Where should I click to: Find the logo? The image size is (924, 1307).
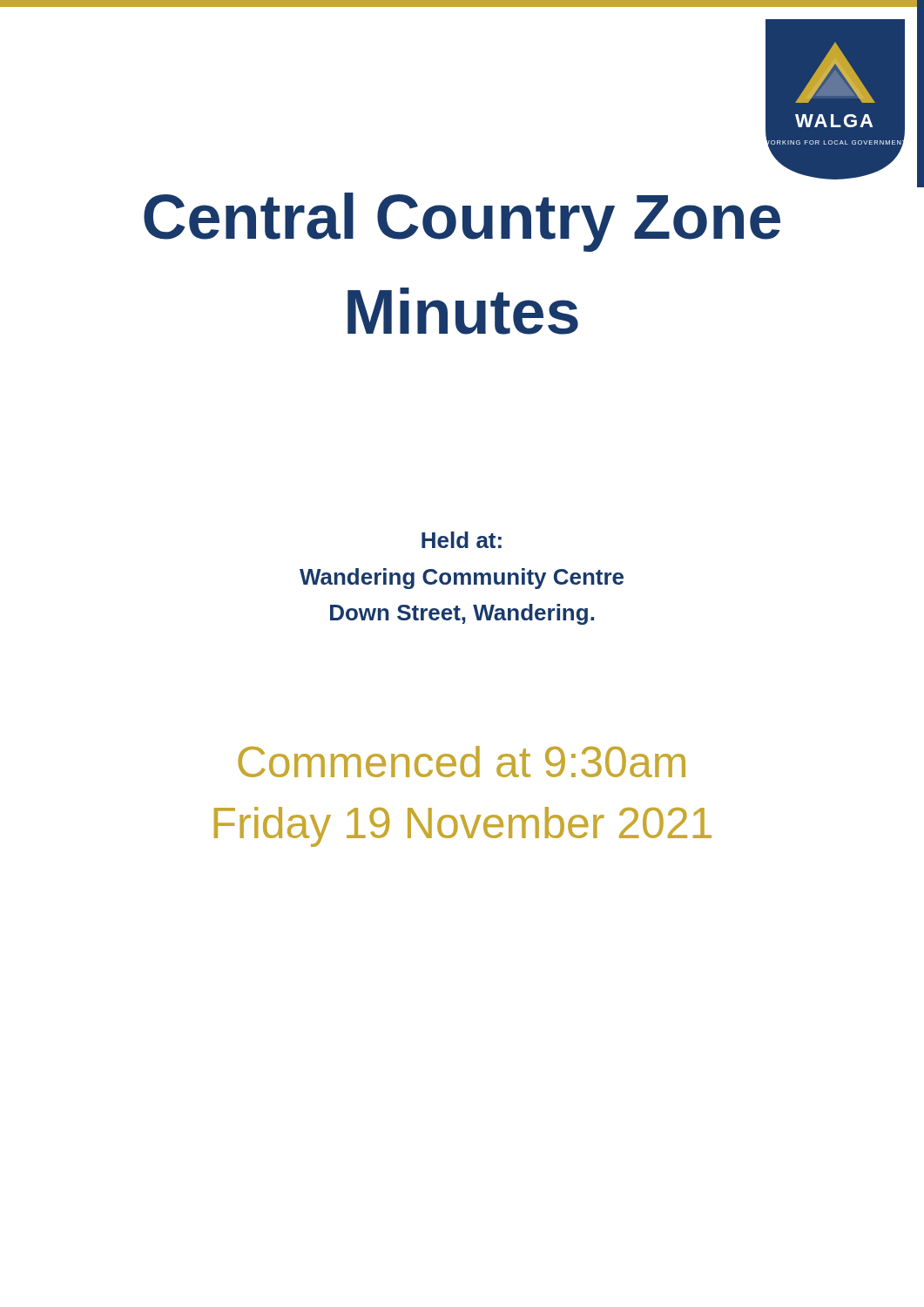[x=835, y=98]
